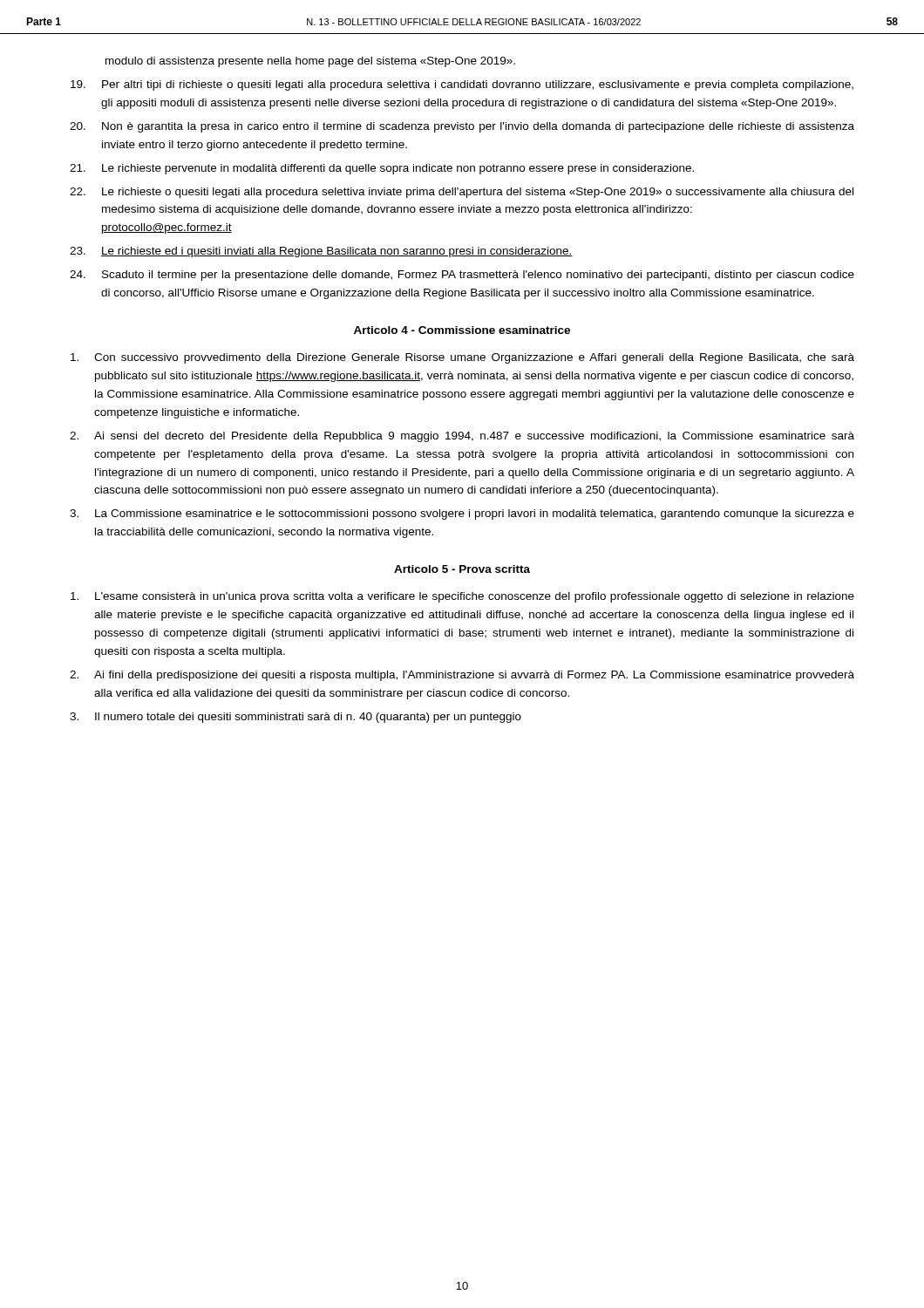Click on the section header with the text "Articolo 4 - Commissione esaminatrice"
This screenshot has width=924, height=1308.
point(462,330)
